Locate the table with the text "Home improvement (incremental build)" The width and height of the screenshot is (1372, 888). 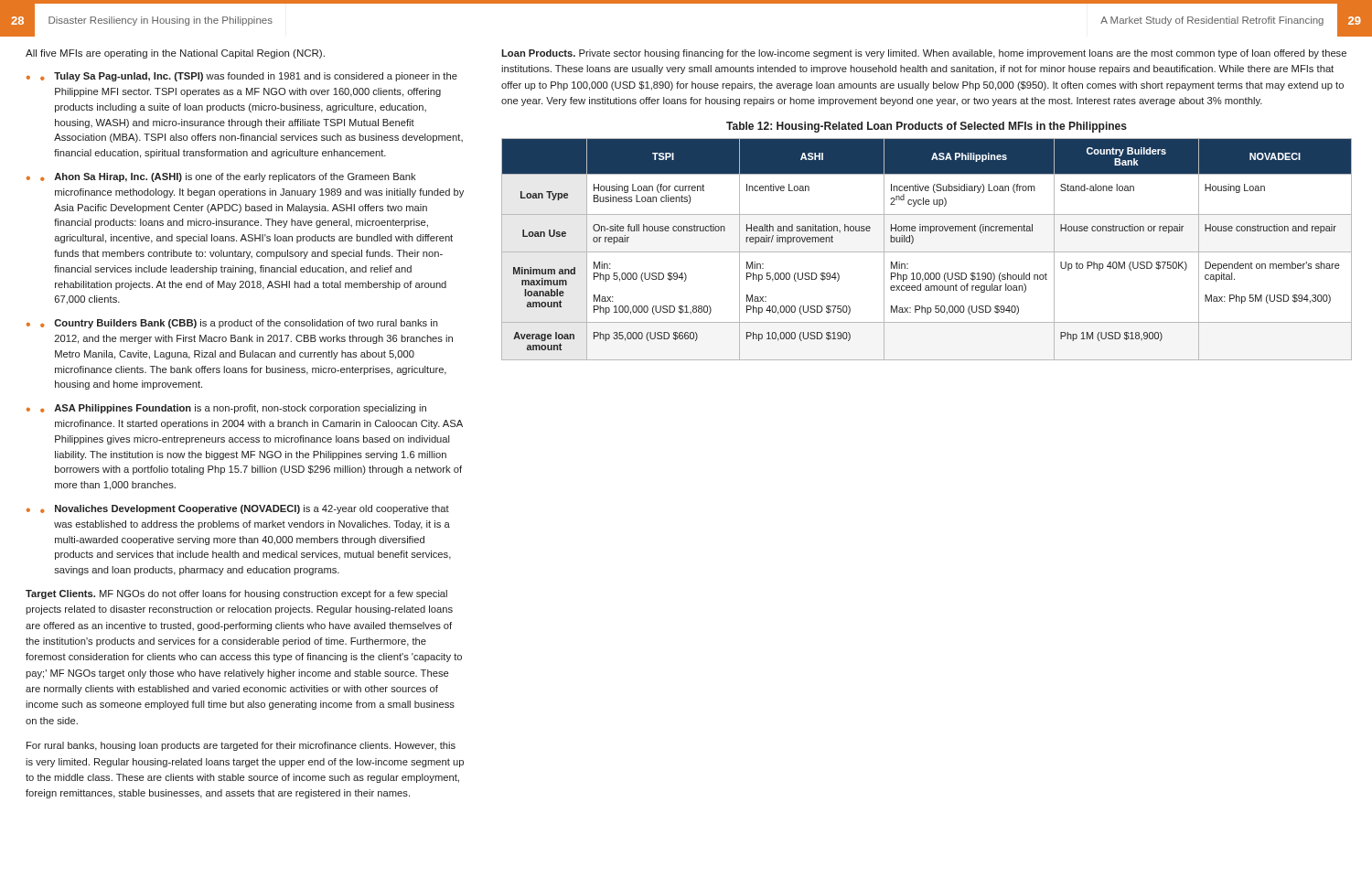click(x=927, y=249)
